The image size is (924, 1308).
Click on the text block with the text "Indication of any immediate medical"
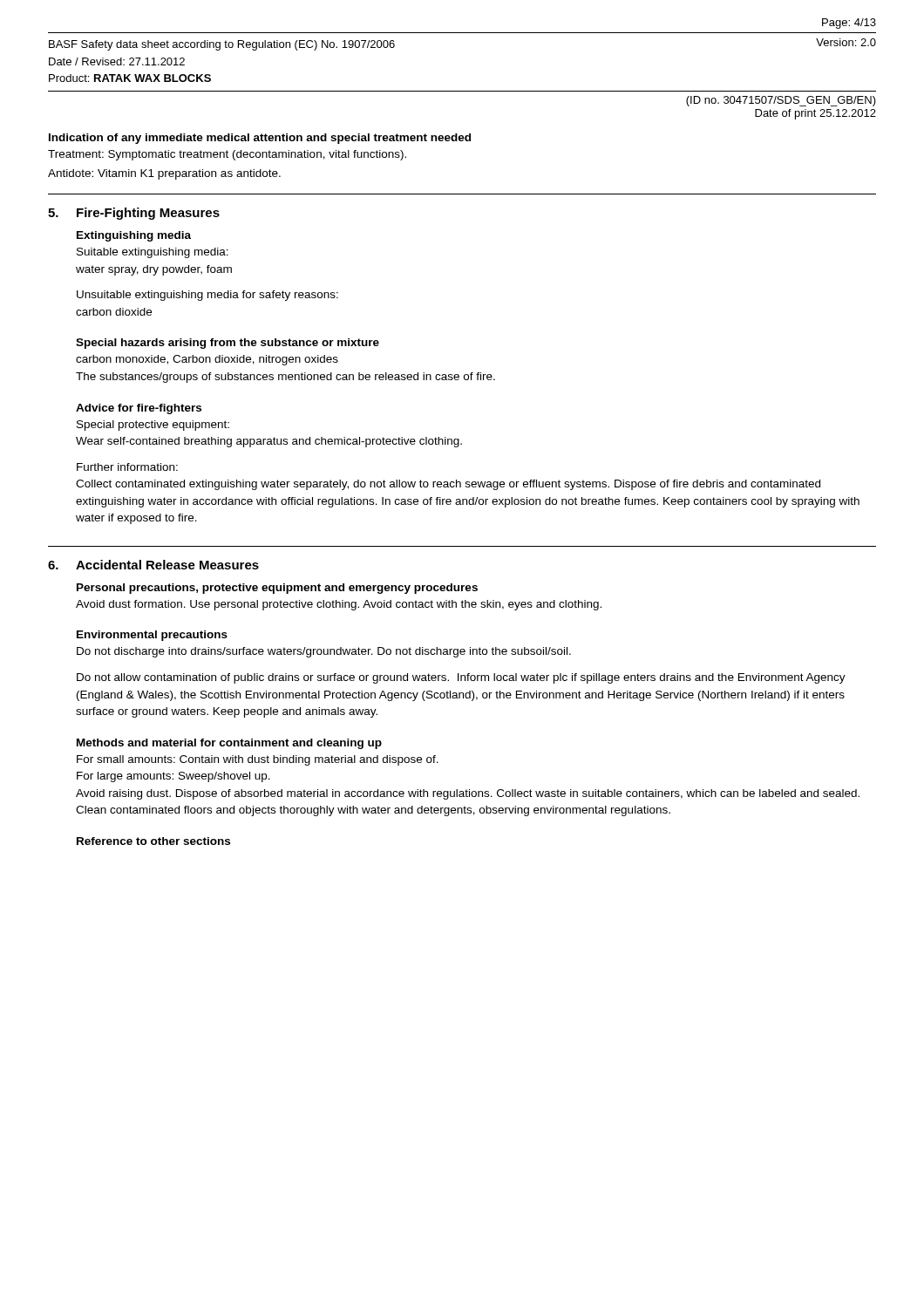[260, 139]
